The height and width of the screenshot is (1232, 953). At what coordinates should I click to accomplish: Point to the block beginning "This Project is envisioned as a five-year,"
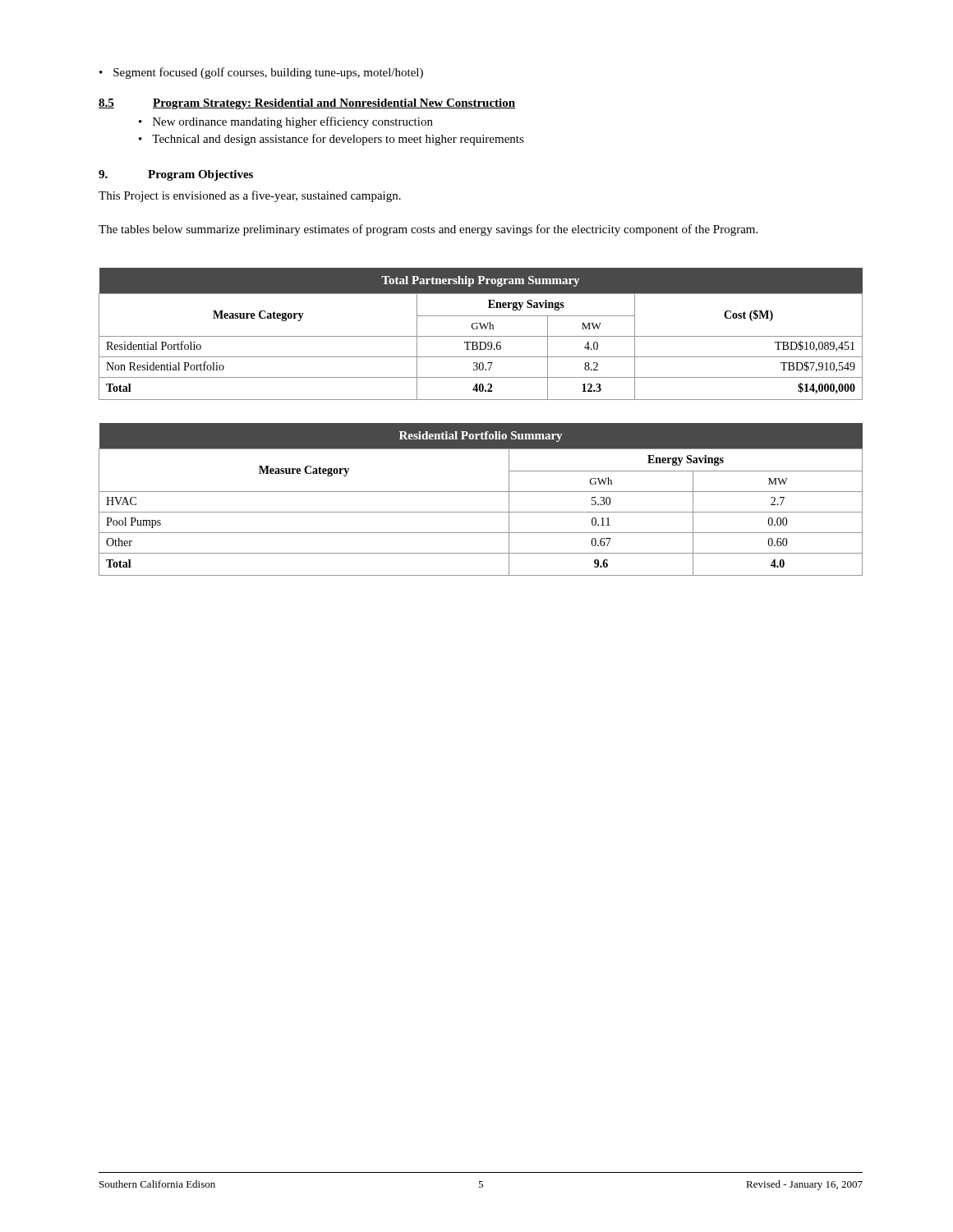tap(250, 195)
